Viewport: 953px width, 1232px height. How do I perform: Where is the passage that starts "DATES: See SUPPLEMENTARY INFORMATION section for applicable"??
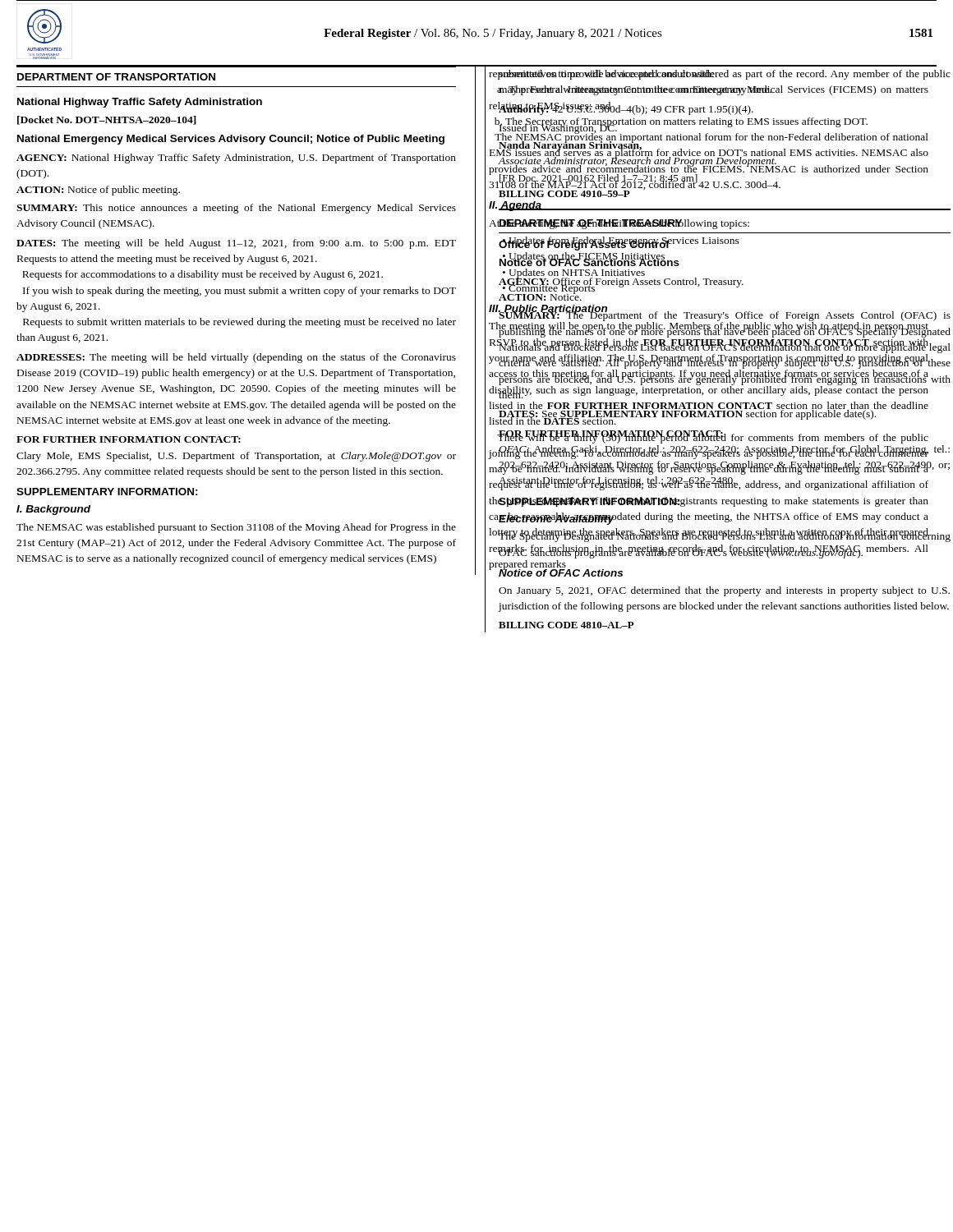point(688,414)
